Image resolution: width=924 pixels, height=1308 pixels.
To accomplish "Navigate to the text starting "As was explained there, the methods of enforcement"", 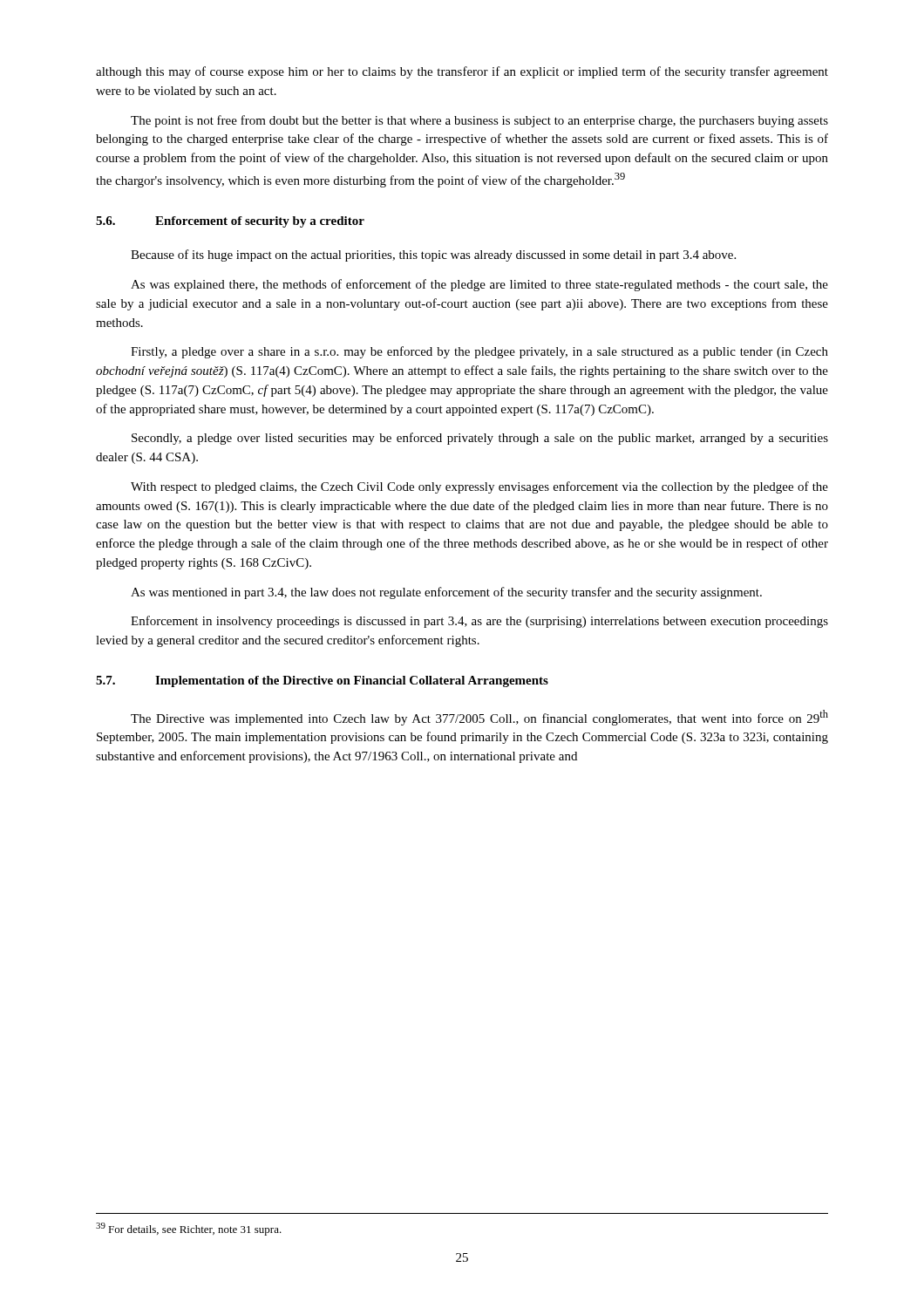I will (462, 304).
